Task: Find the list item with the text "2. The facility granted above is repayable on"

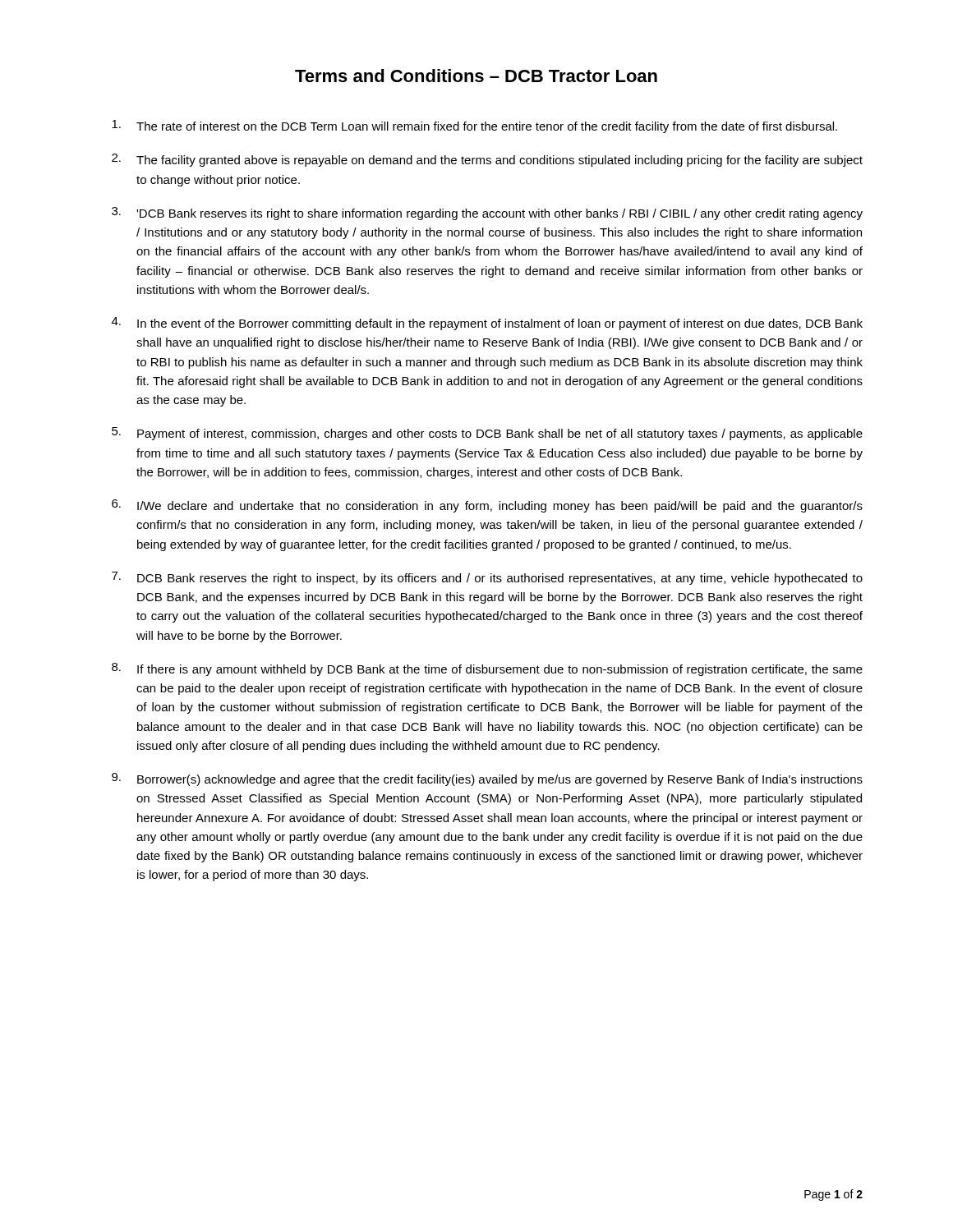Action: pyautogui.click(x=476, y=170)
